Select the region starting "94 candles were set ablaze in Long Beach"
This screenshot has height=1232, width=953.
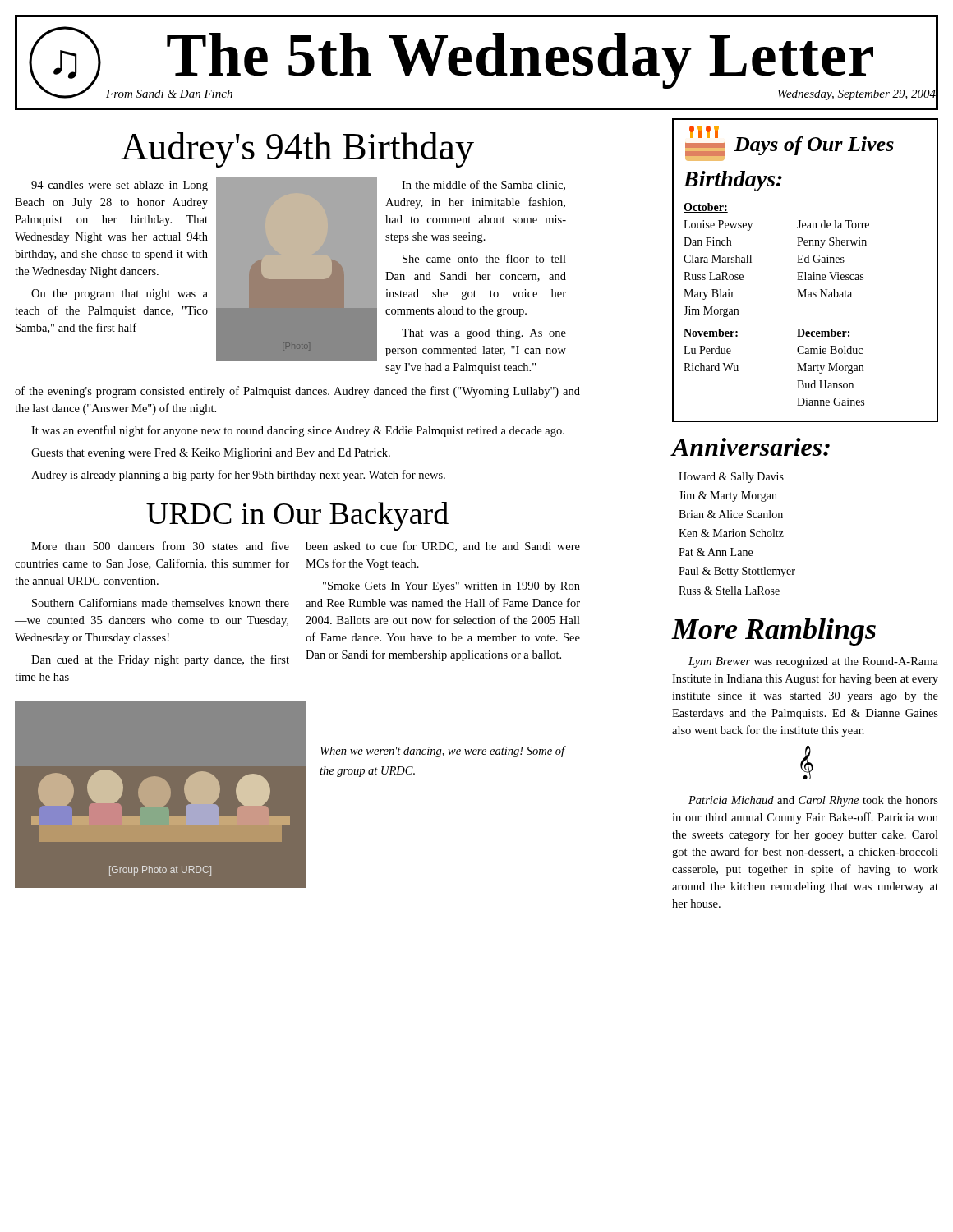point(111,257)
